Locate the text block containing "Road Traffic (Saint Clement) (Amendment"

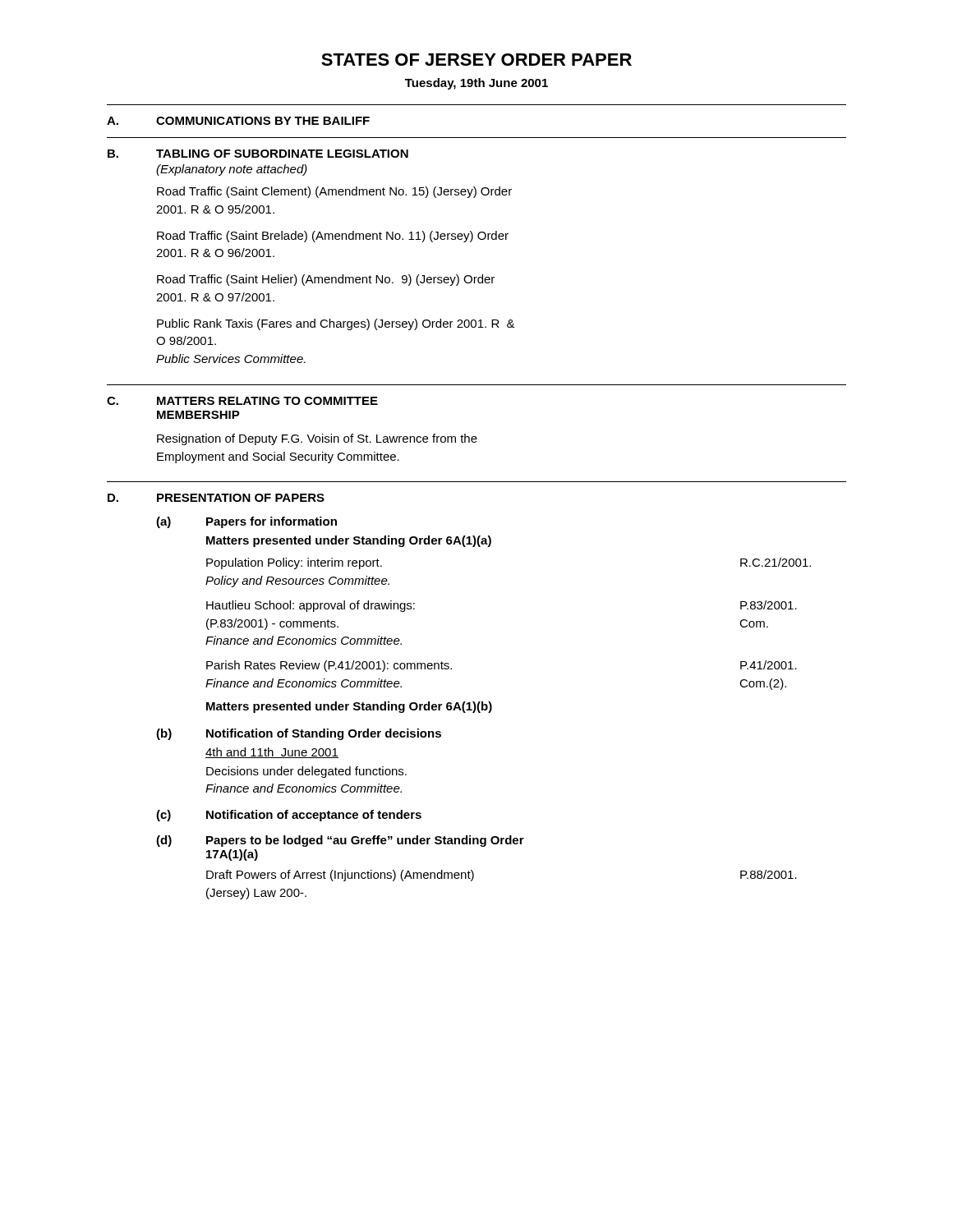pos(334,200)
